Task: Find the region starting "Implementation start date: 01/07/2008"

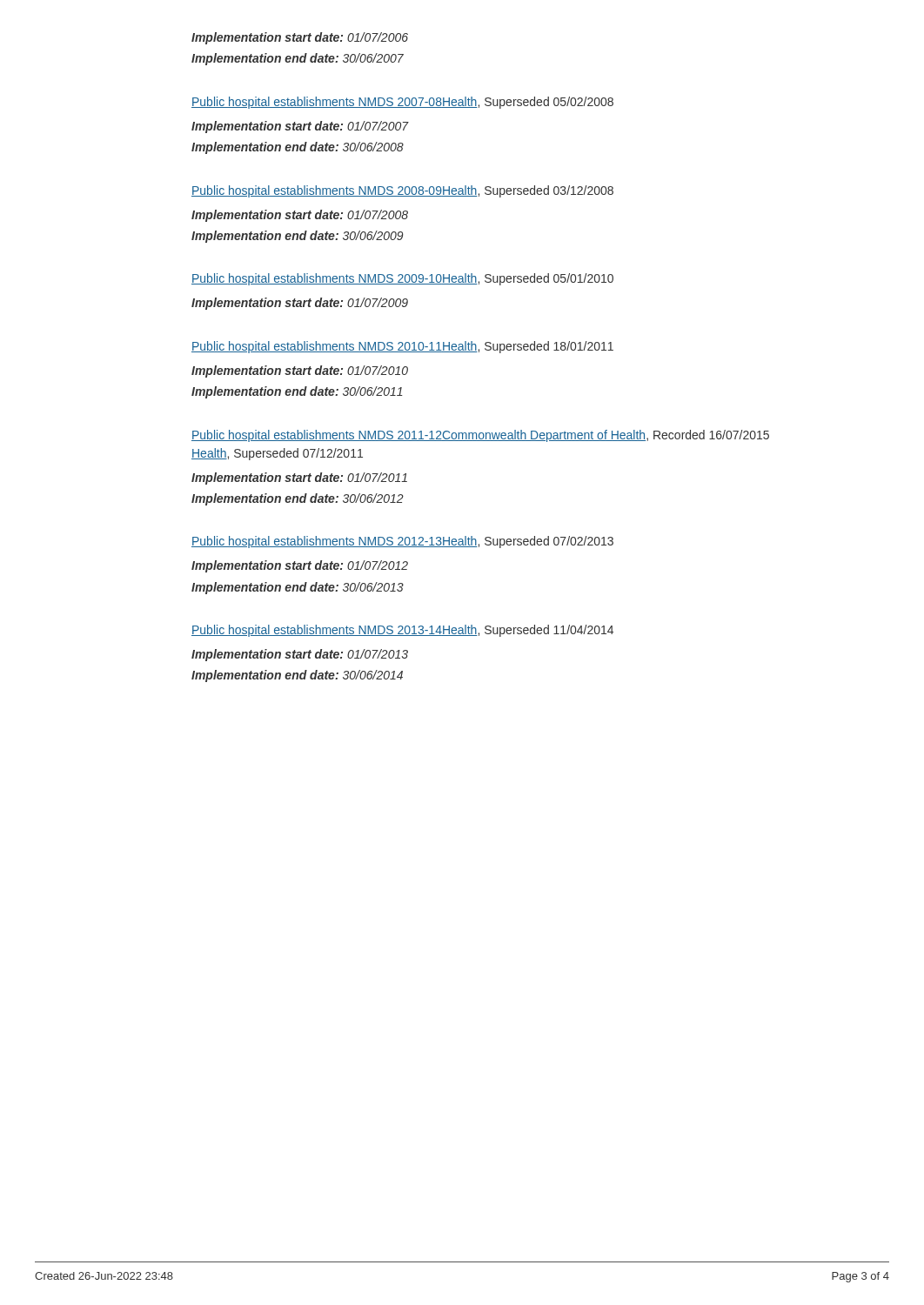Action: click(300, 214)
